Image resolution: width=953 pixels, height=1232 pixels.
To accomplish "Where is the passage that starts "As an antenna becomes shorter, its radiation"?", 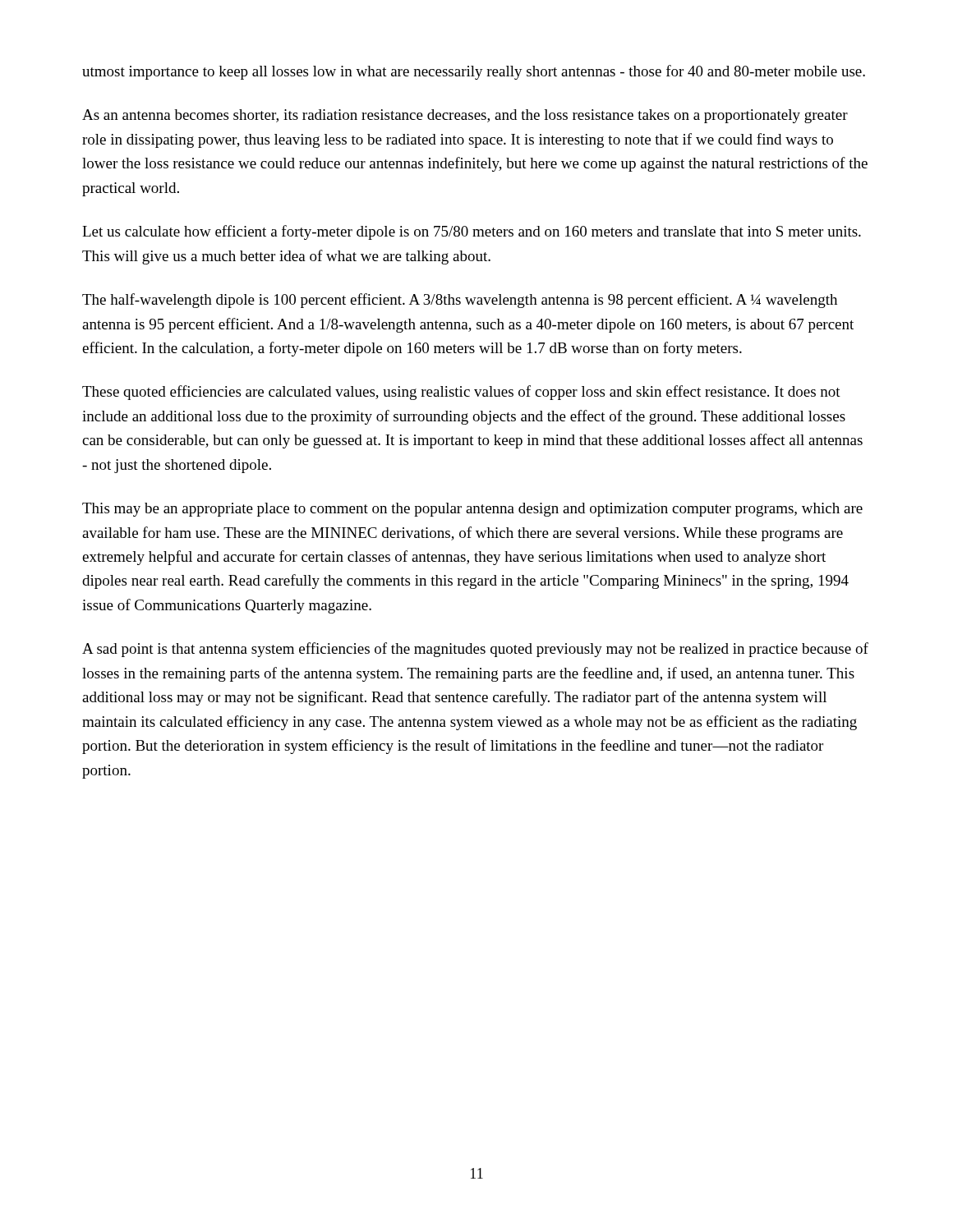I will click(x=475, y=151).
